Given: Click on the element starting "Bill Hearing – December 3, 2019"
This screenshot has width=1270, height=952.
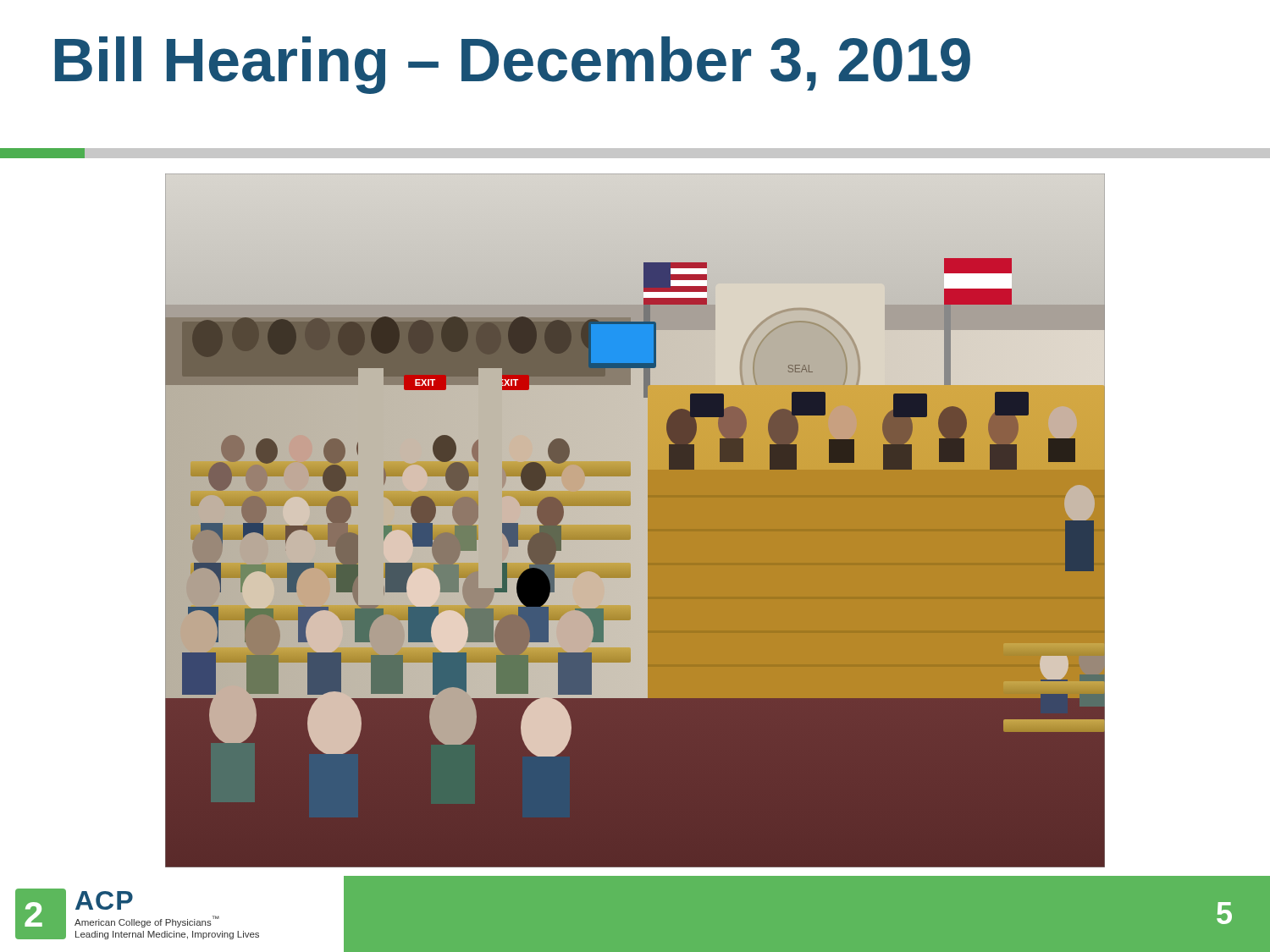Looking at the screenshot, I should (635, 60).
